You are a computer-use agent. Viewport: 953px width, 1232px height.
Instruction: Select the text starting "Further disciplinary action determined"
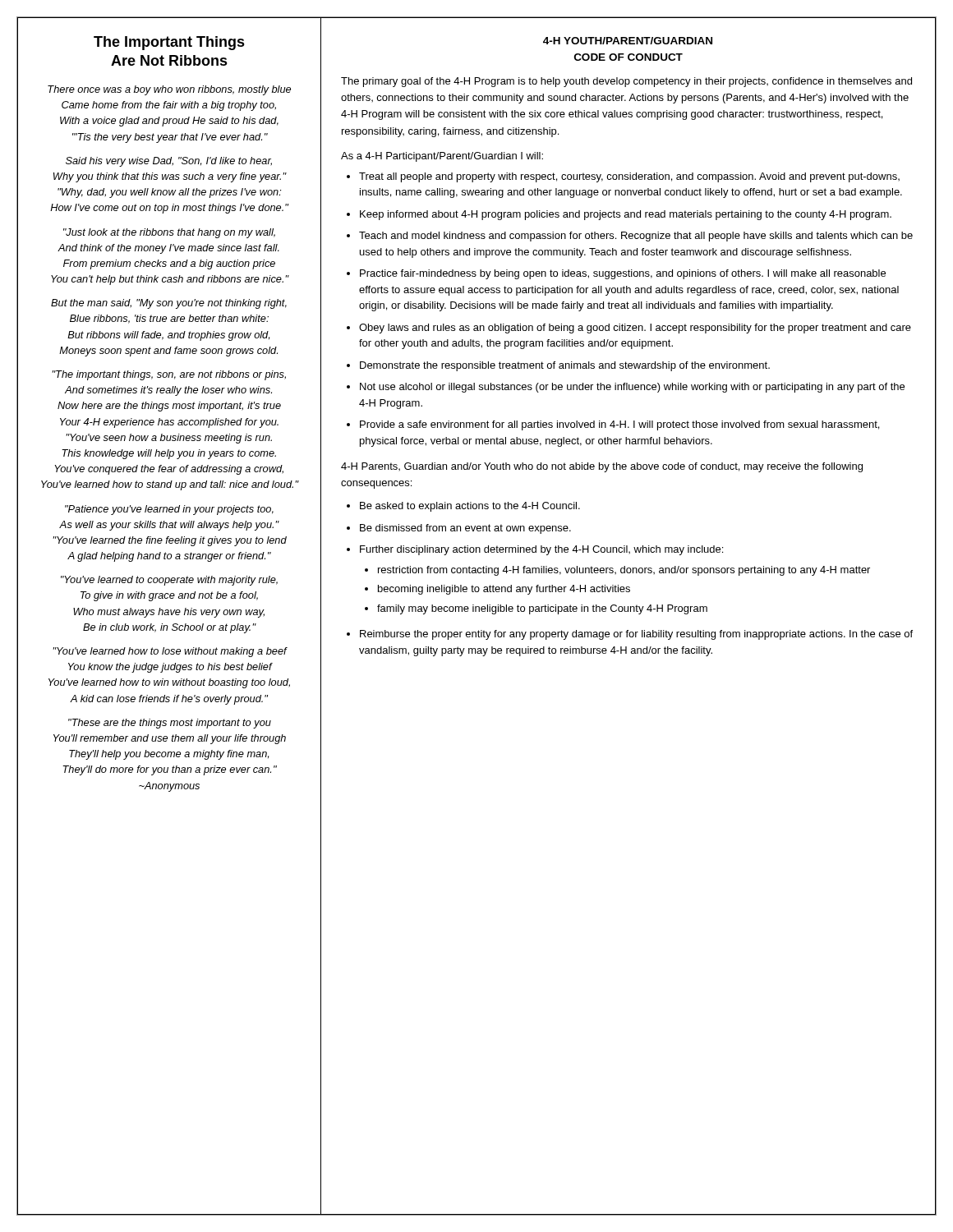[637, 580]
